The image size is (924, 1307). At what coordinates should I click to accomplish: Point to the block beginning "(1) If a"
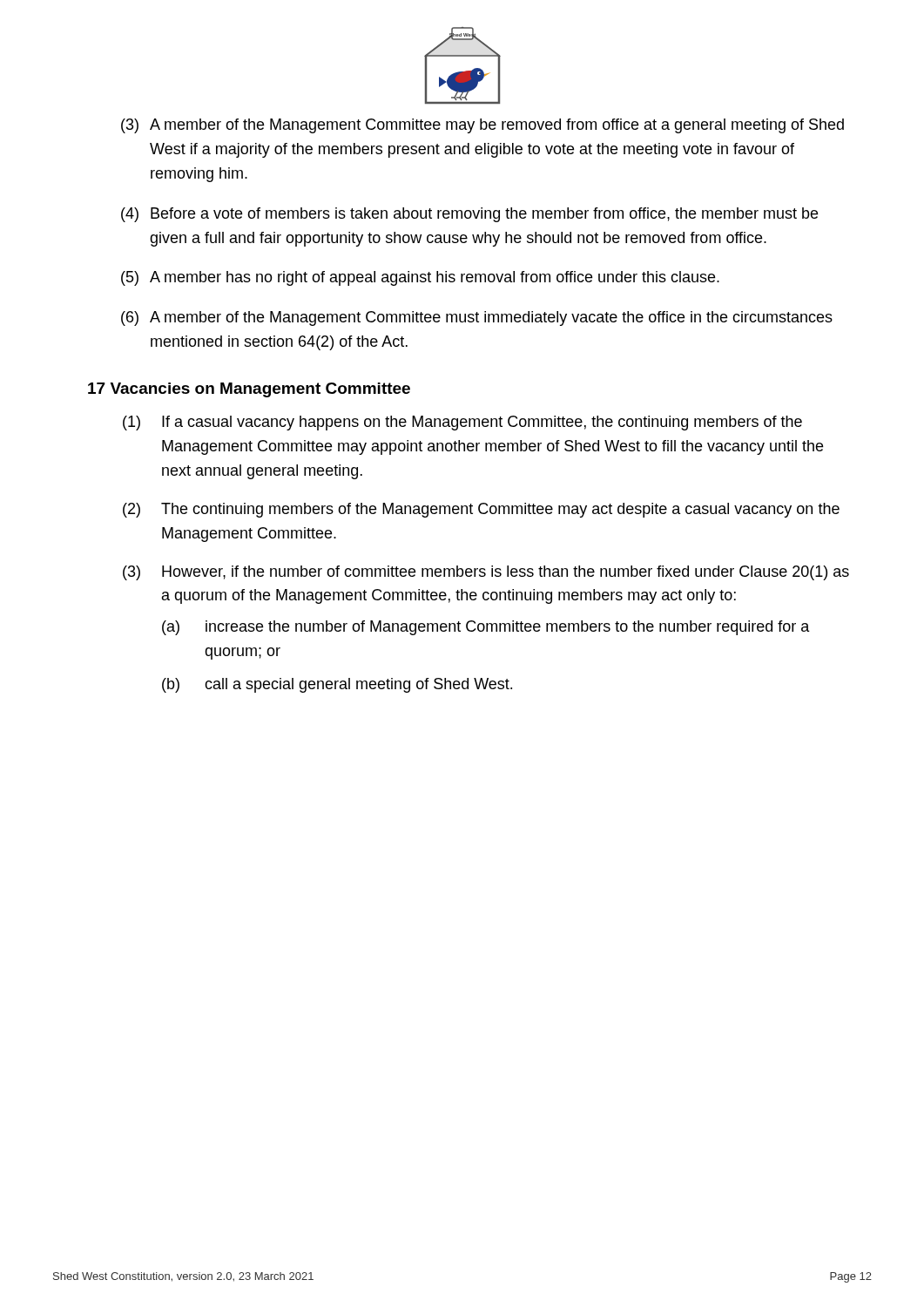(x=488, y=447)
